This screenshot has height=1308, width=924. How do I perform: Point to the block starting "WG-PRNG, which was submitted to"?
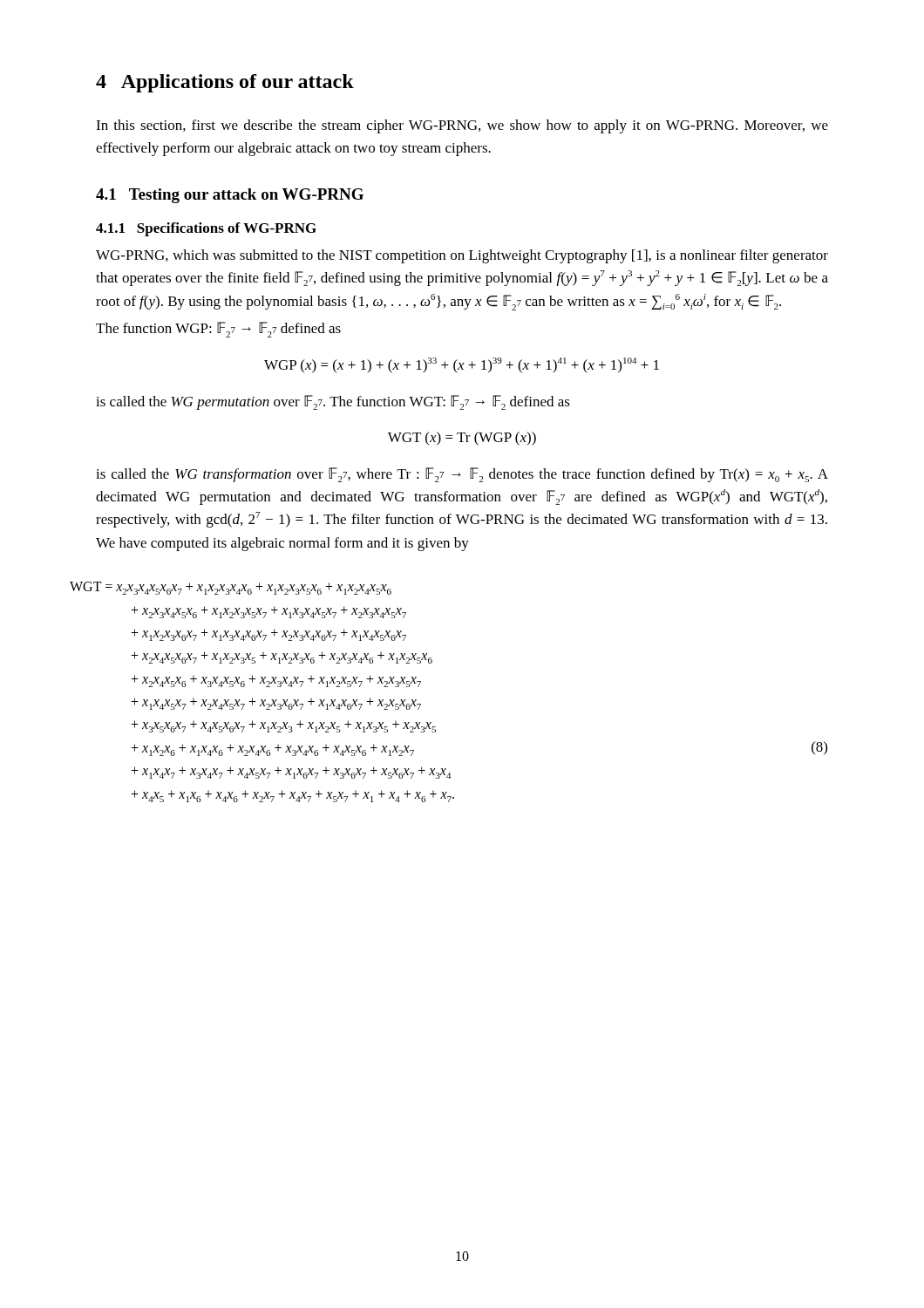point(462,292)
